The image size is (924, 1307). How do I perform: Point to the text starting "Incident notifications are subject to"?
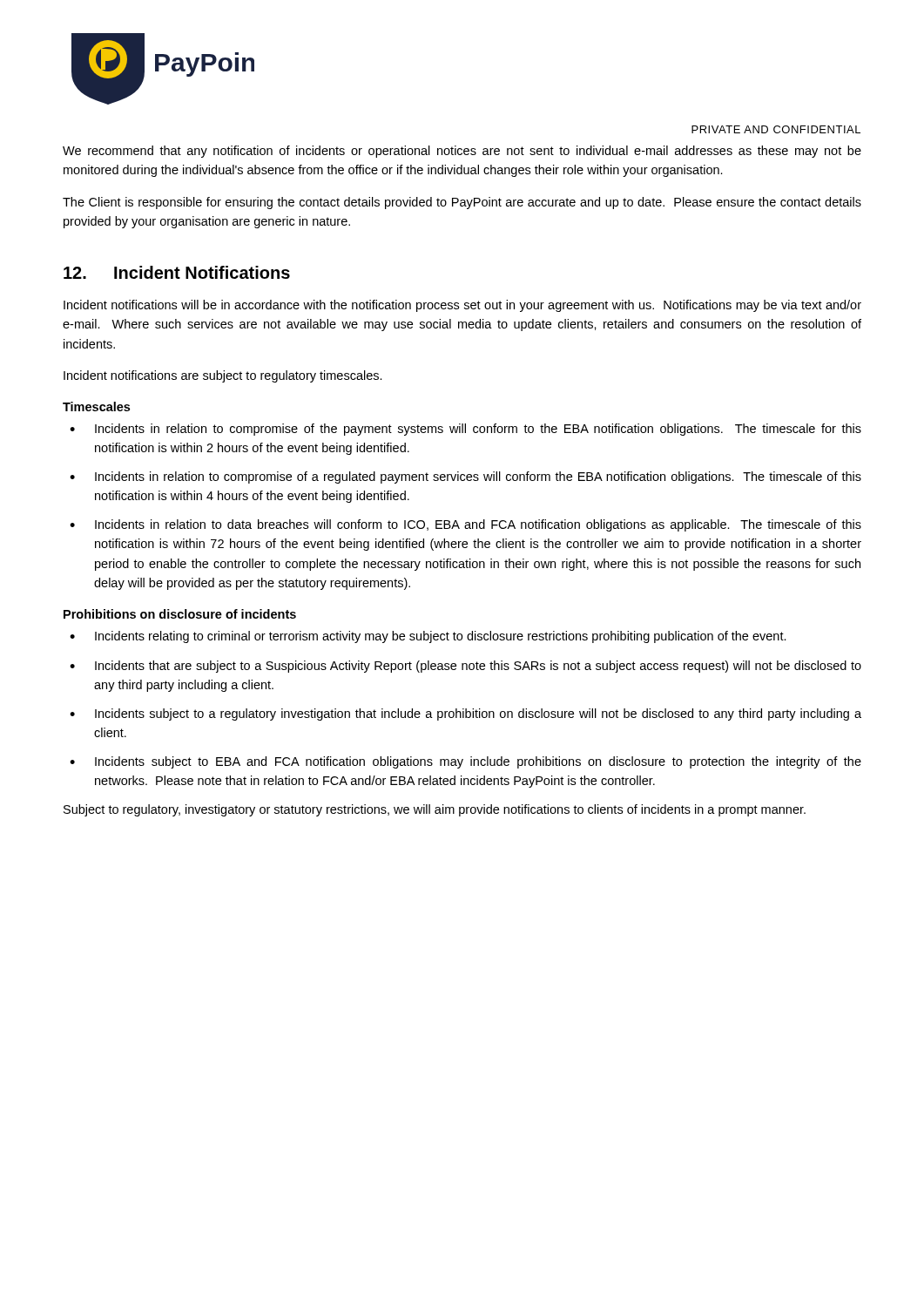click(223, 376)
